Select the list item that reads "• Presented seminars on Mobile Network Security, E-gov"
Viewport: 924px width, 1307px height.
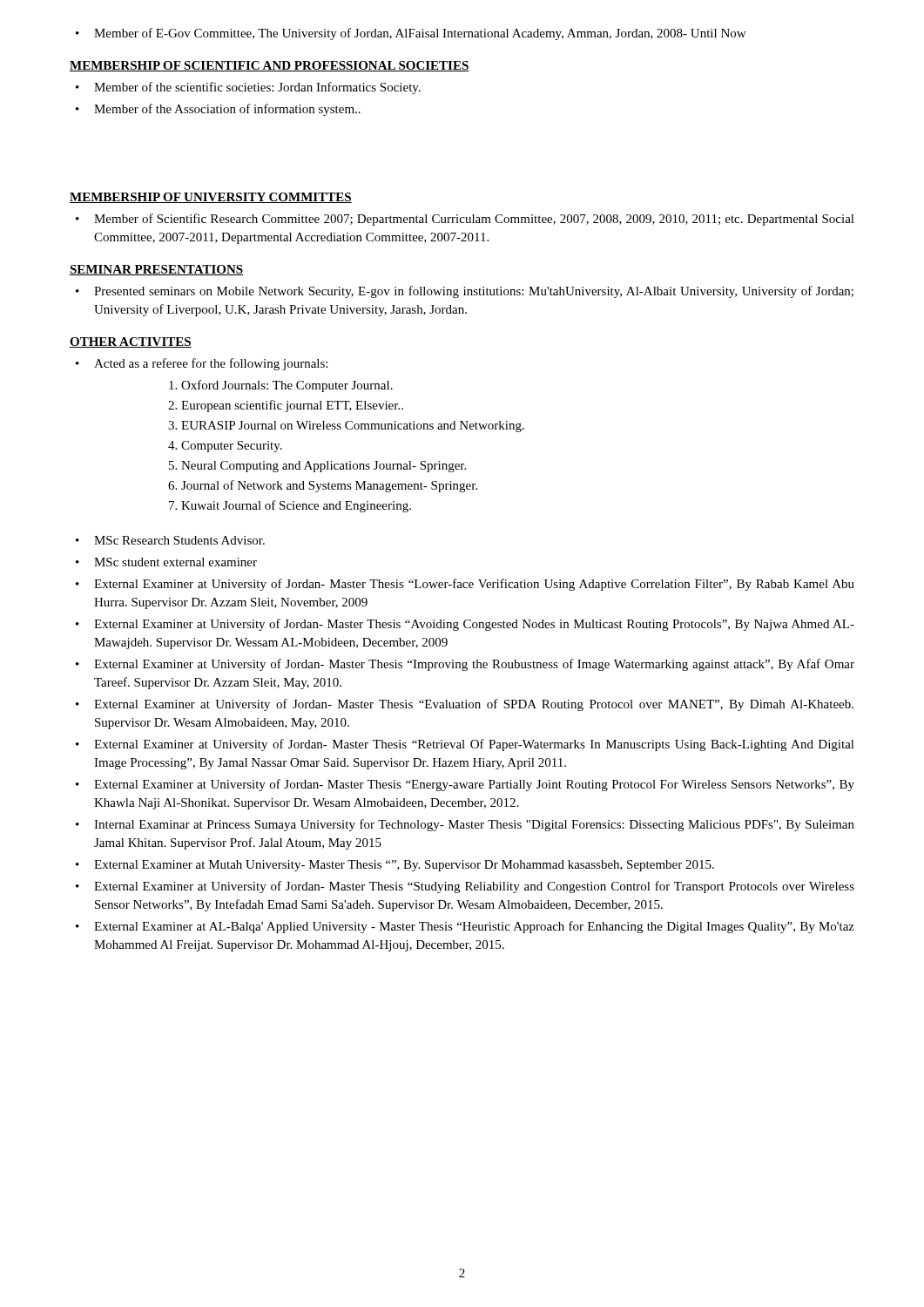tap(465, 301)
